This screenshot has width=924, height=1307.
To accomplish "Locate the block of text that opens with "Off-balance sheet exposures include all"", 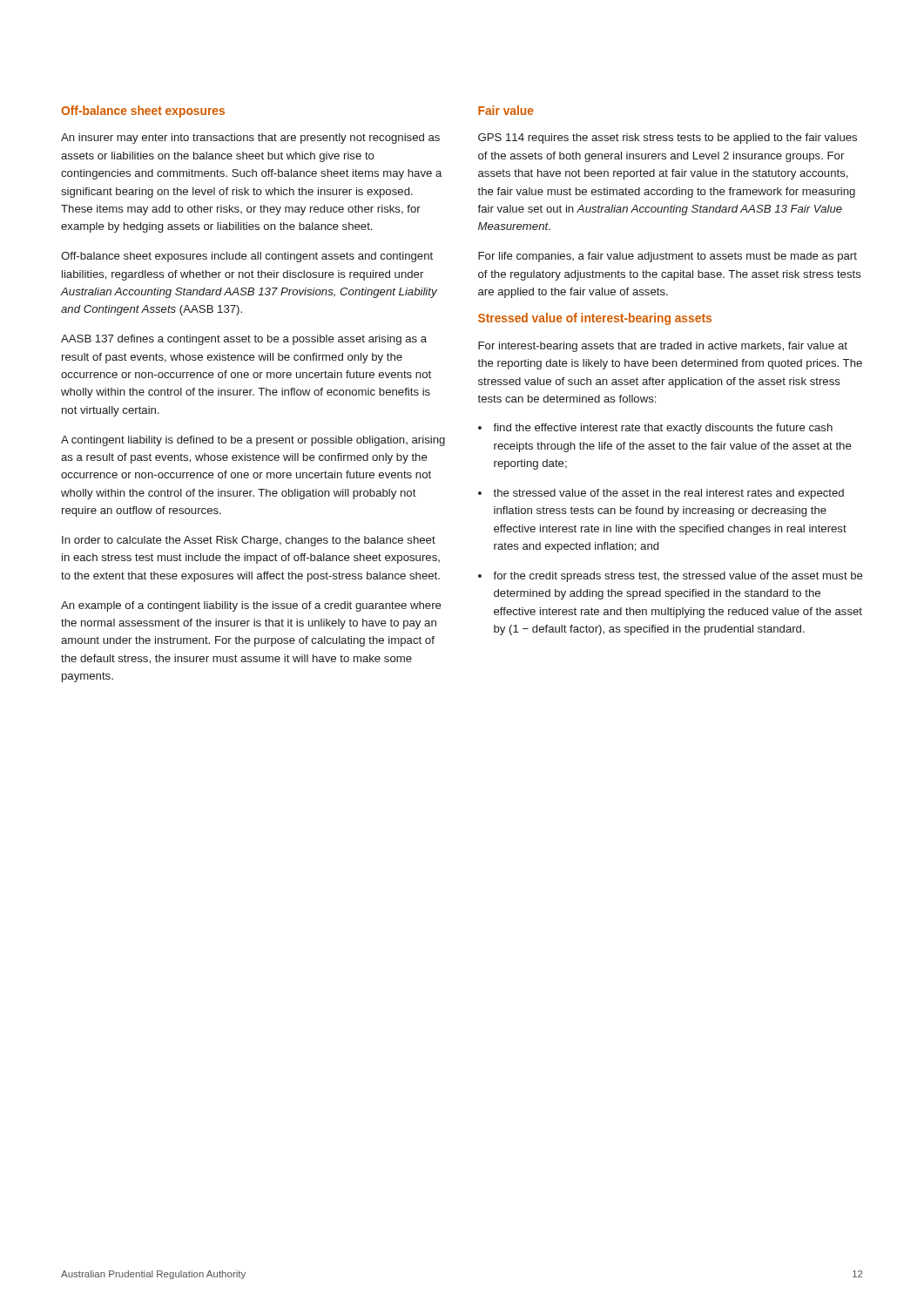I will click(x=254, y=283).
